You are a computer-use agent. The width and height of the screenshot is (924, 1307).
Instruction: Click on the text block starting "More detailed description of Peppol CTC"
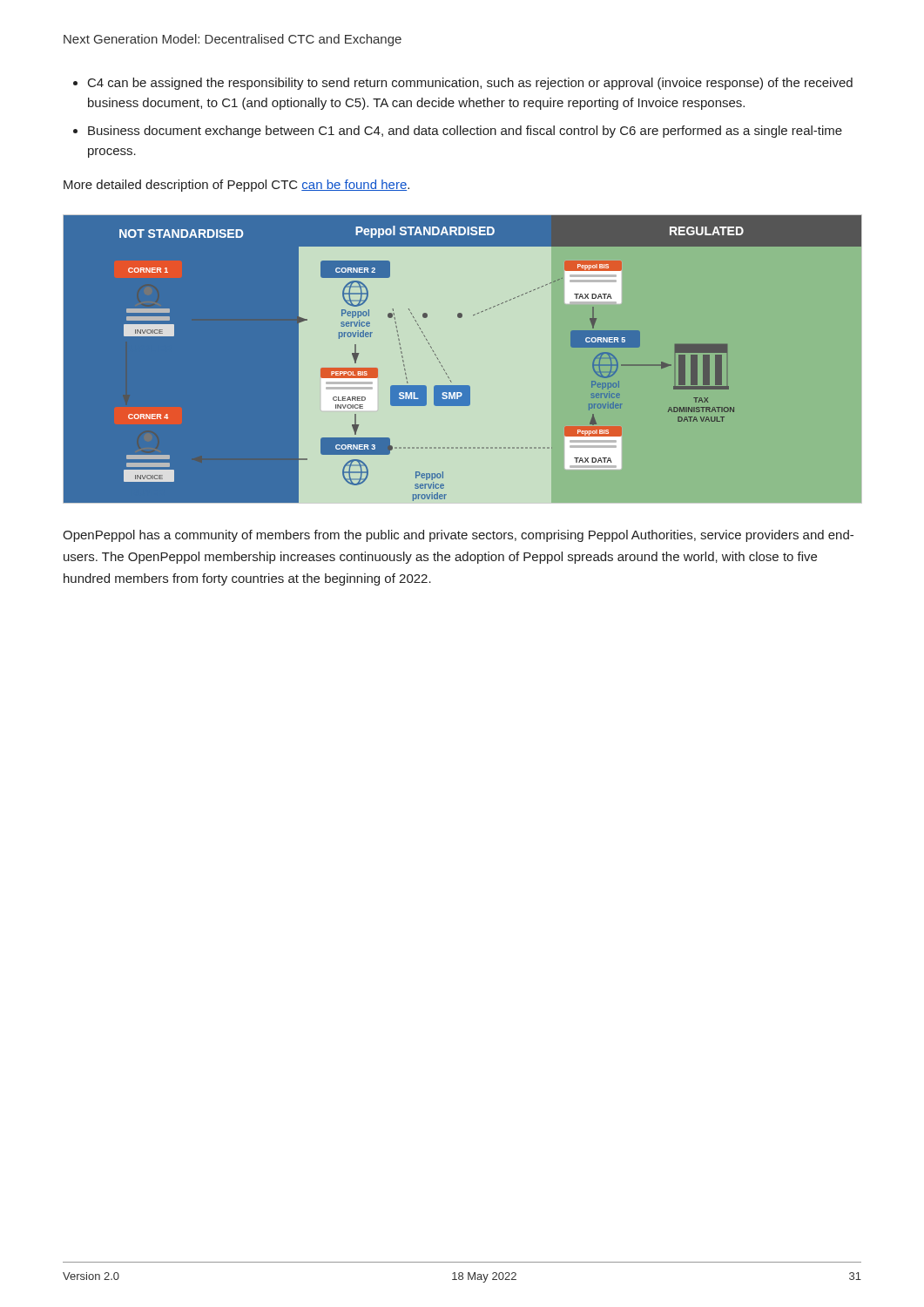tap(237, 184)
